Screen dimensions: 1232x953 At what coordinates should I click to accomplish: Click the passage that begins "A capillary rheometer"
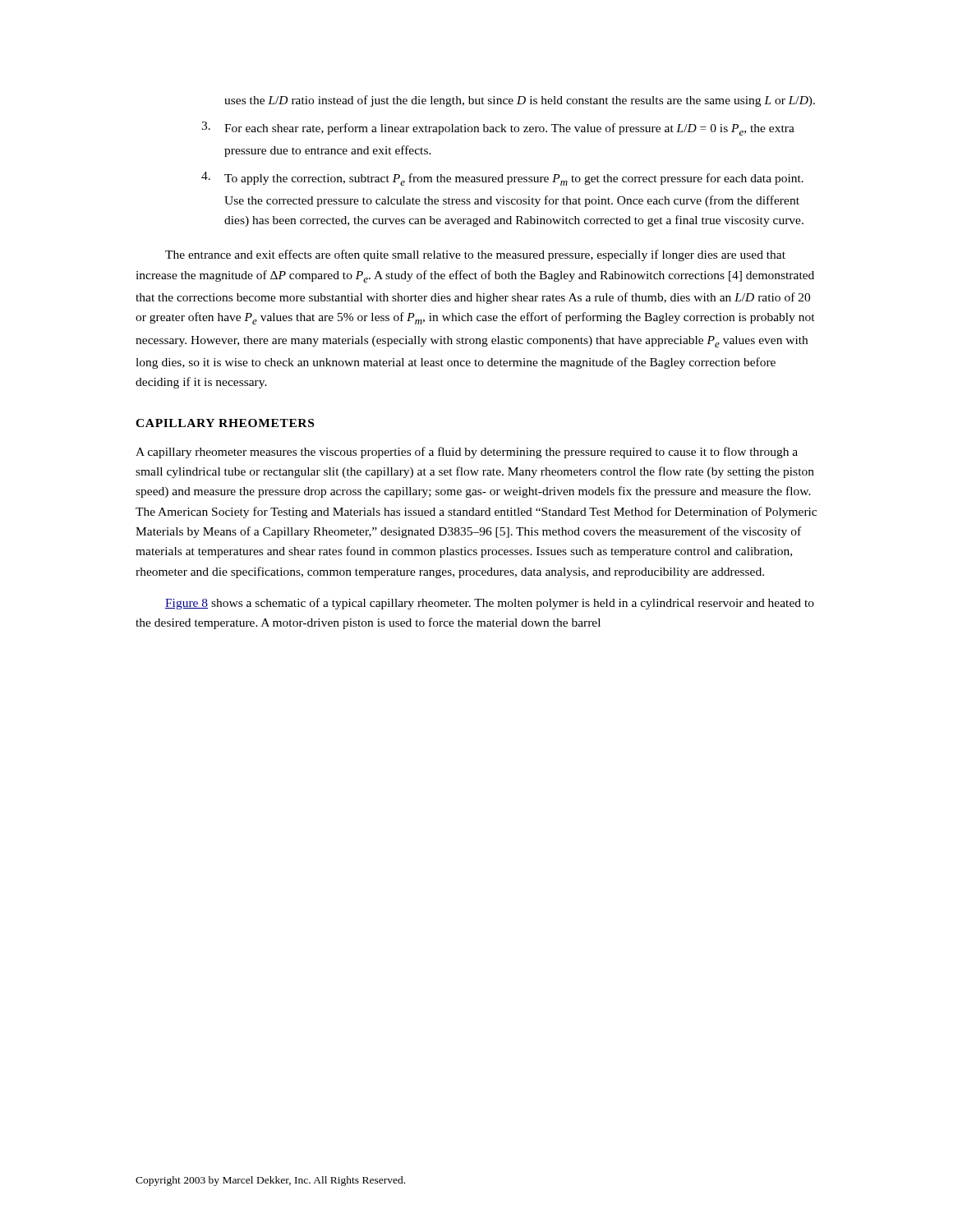pos(476,511)
